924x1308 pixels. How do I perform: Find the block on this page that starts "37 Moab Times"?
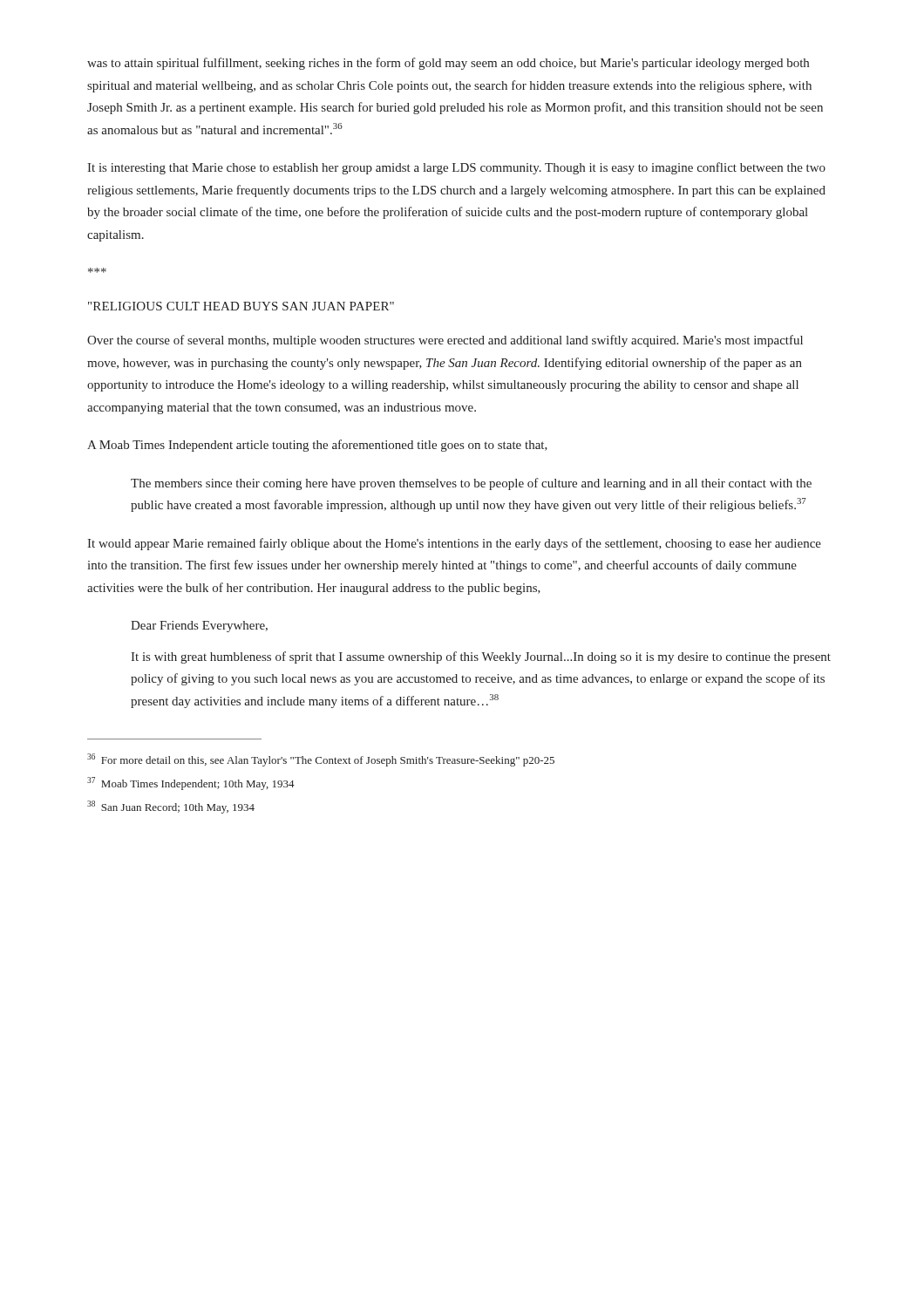coord(191,783)
